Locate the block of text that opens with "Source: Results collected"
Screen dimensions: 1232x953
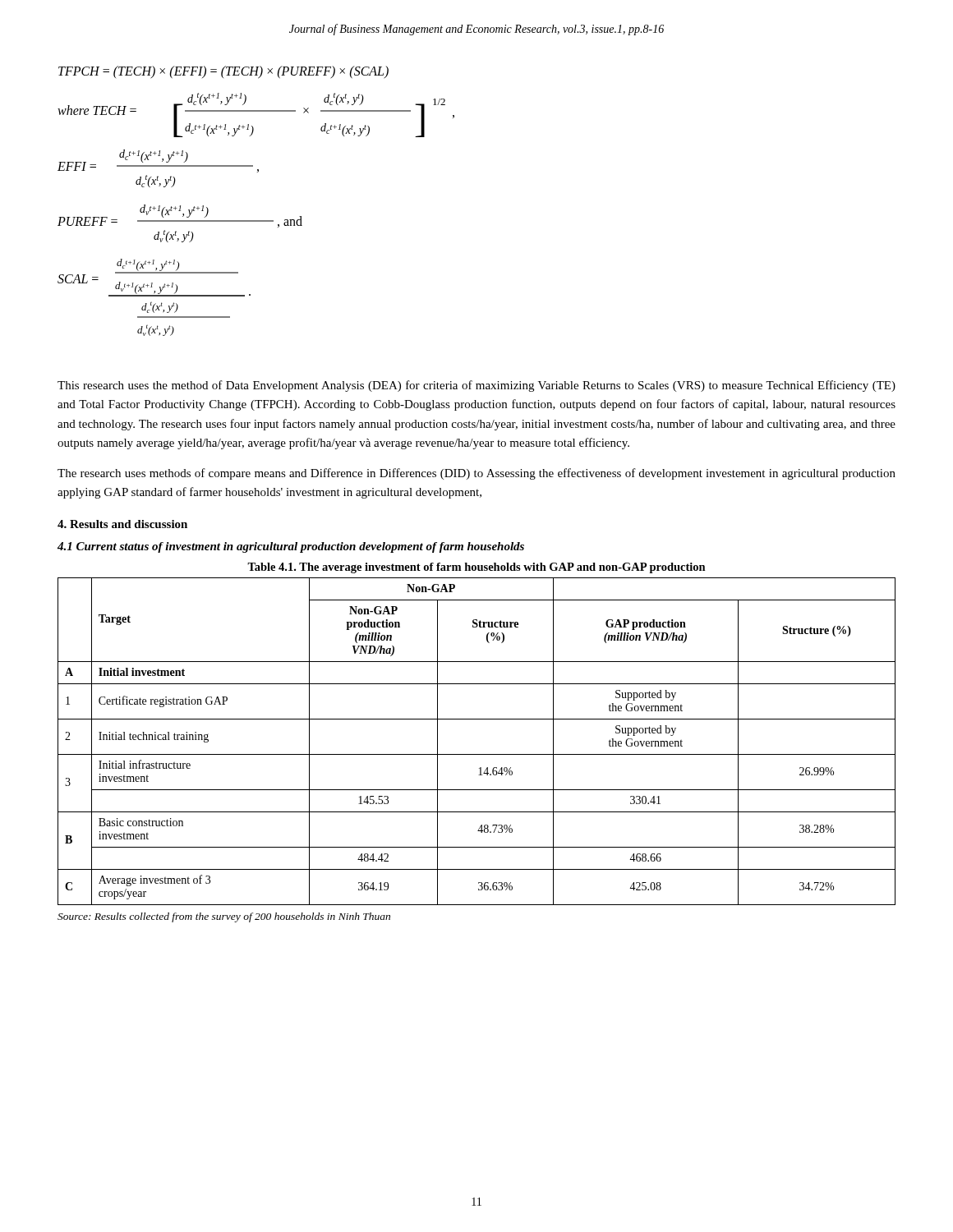[x=224, y=916]
